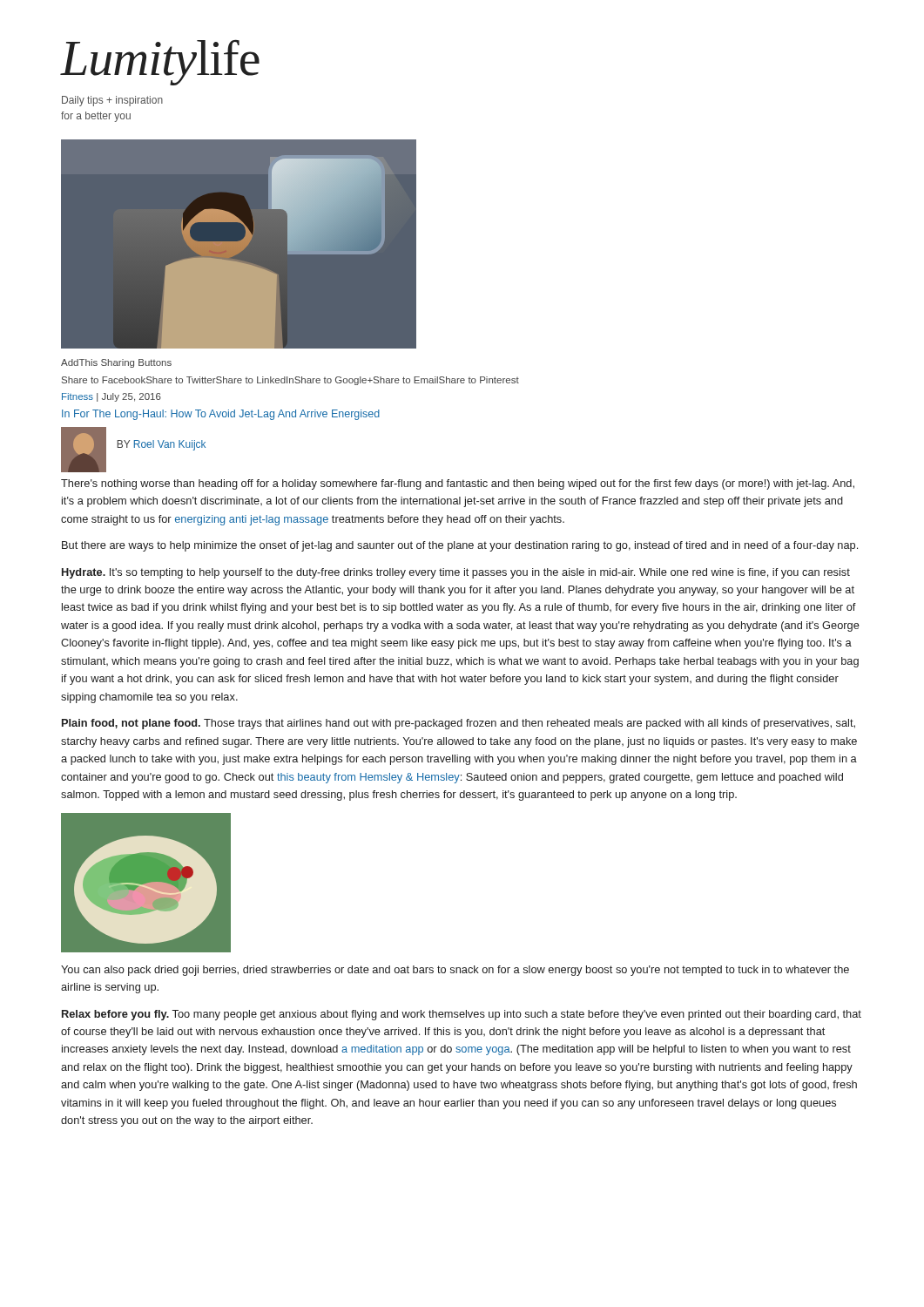Select the text block that says "AddThis Sharing Buttons Share to FacebookShare to"

coord(290,379)
